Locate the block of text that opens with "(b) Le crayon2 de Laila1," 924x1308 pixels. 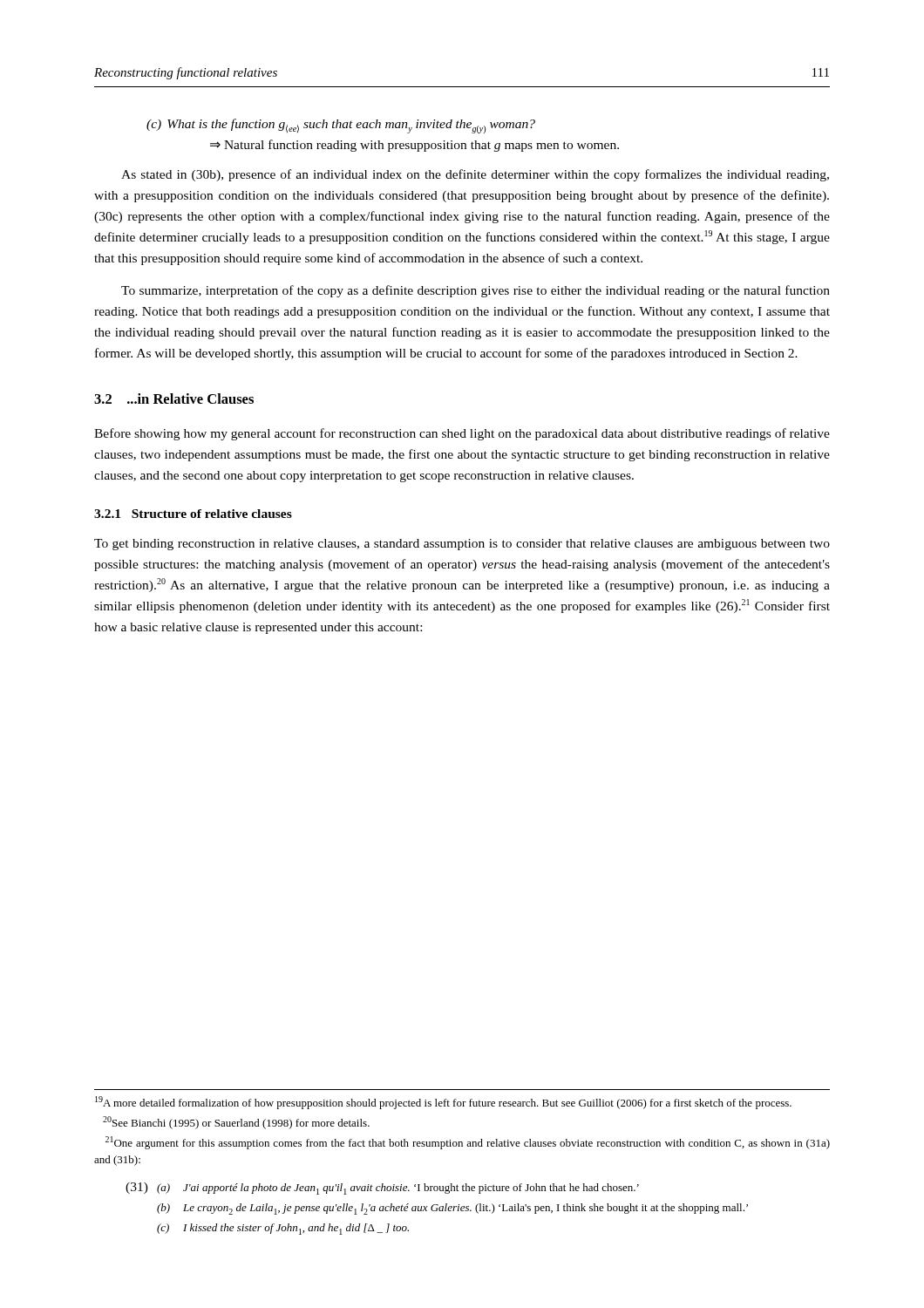[493, 1208]
